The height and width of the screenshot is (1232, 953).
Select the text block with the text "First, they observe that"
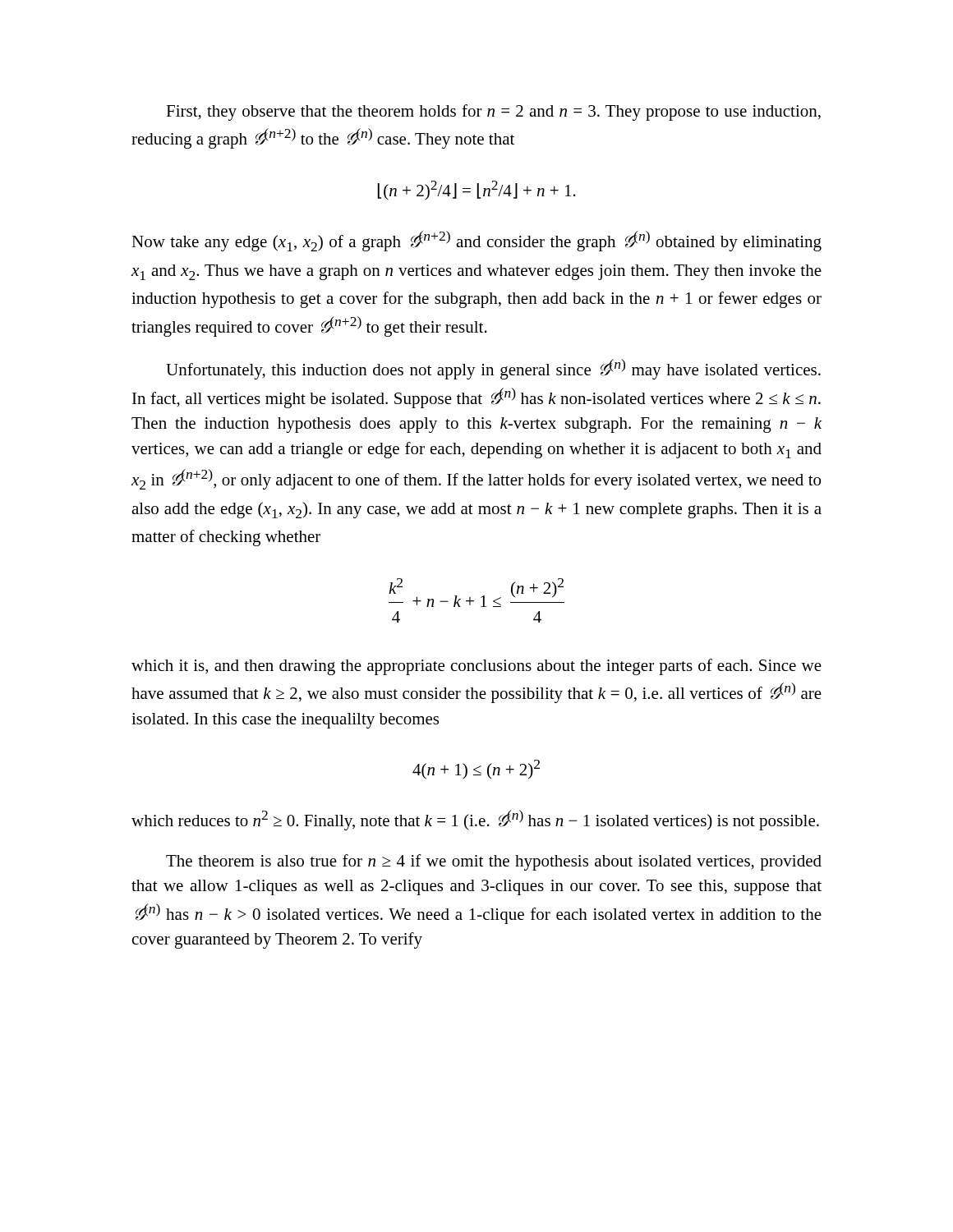tap(476, 125)
